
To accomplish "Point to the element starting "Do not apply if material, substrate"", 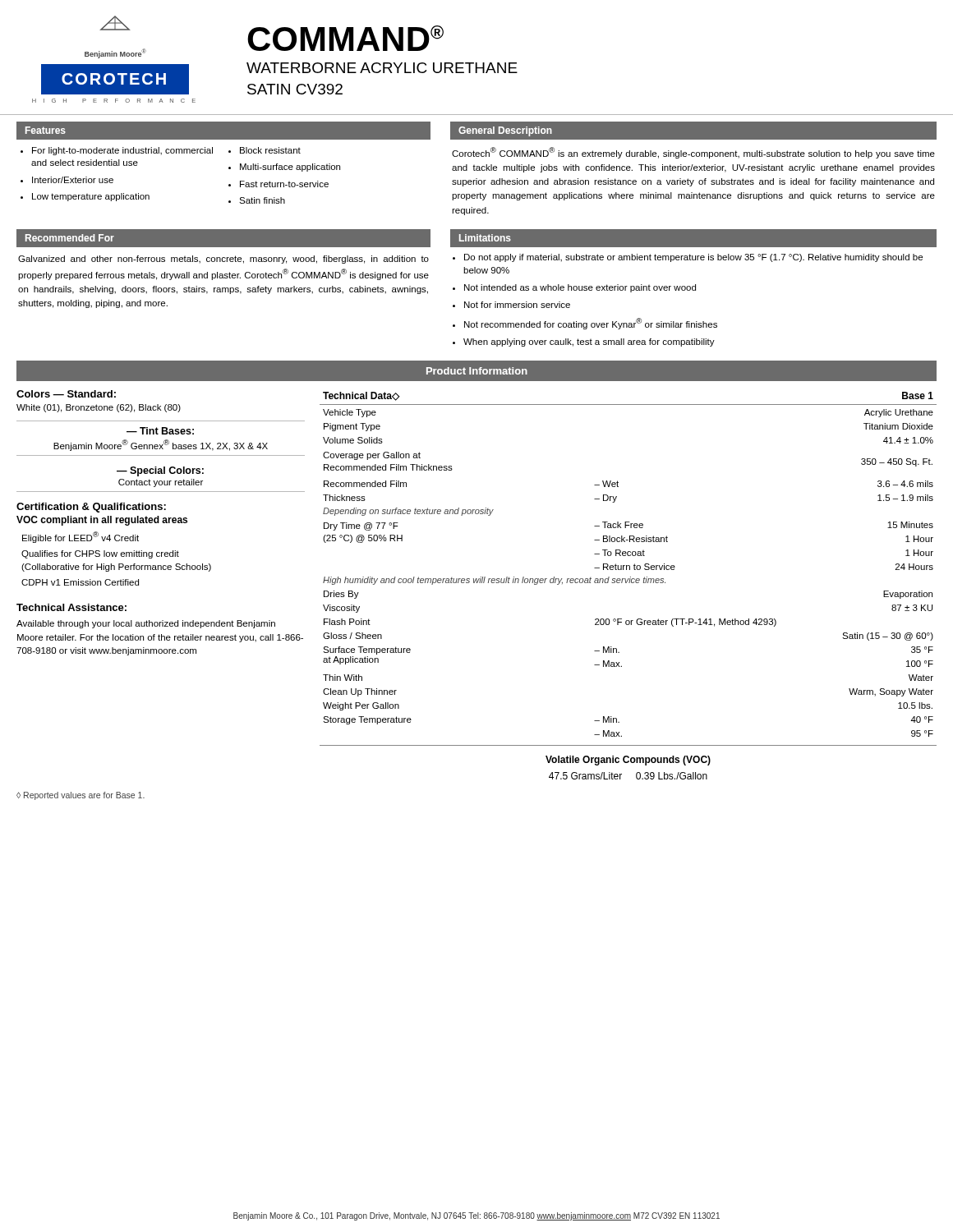I will click(x=693, y=263).
